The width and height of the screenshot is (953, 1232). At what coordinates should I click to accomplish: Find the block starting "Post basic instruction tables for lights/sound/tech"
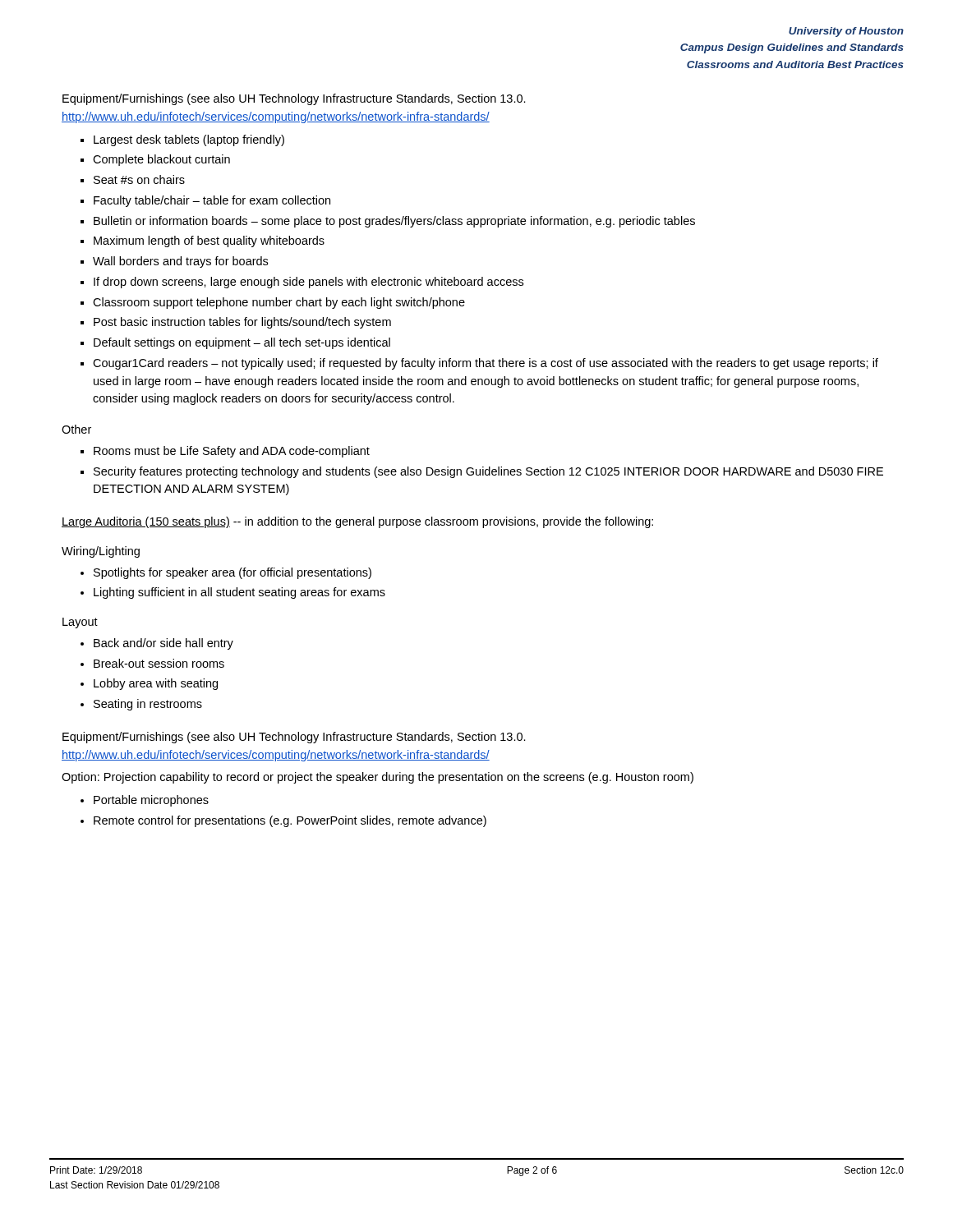click(x=242, y=322)
